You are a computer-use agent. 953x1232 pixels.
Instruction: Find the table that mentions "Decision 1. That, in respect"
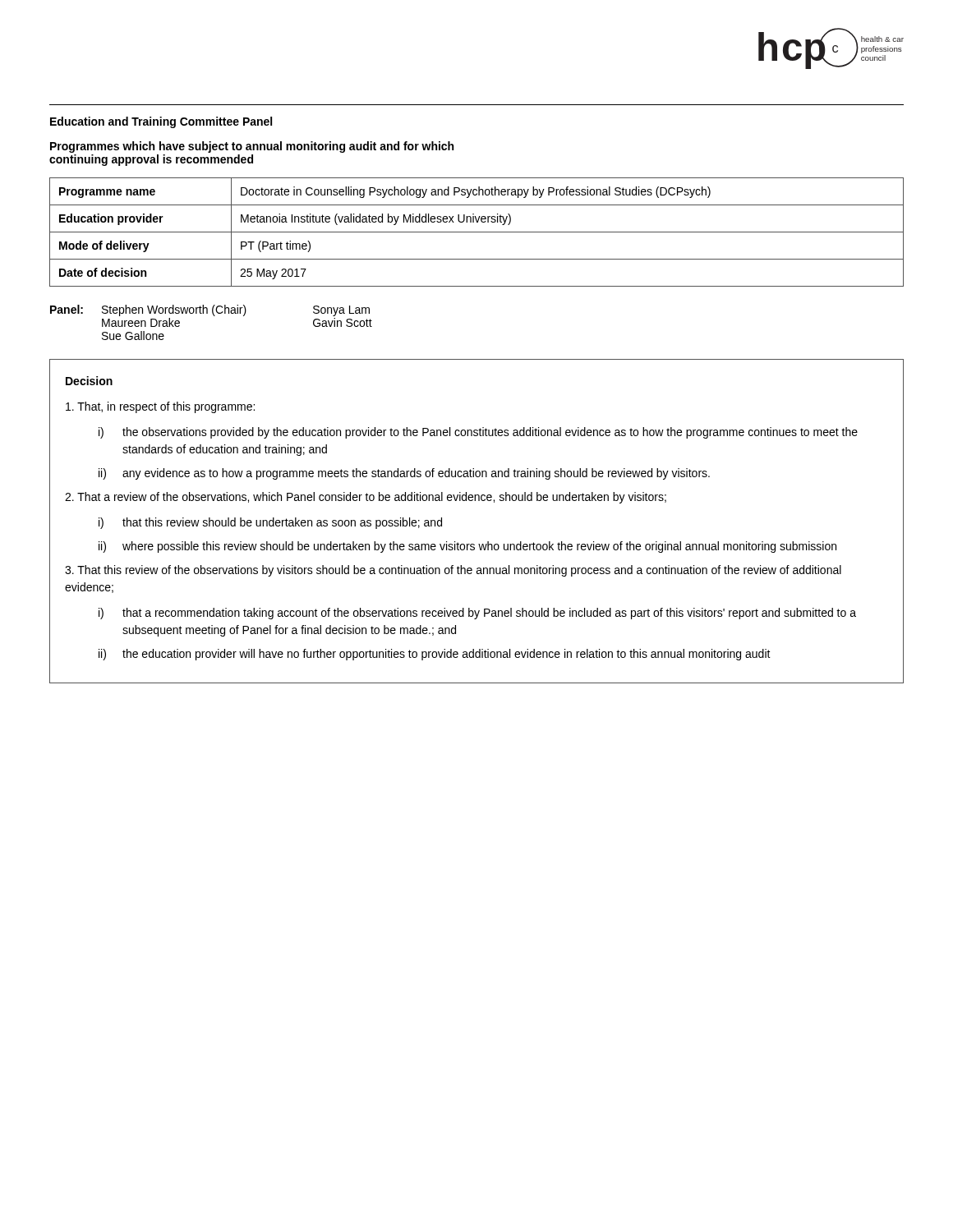click(476, 521)
